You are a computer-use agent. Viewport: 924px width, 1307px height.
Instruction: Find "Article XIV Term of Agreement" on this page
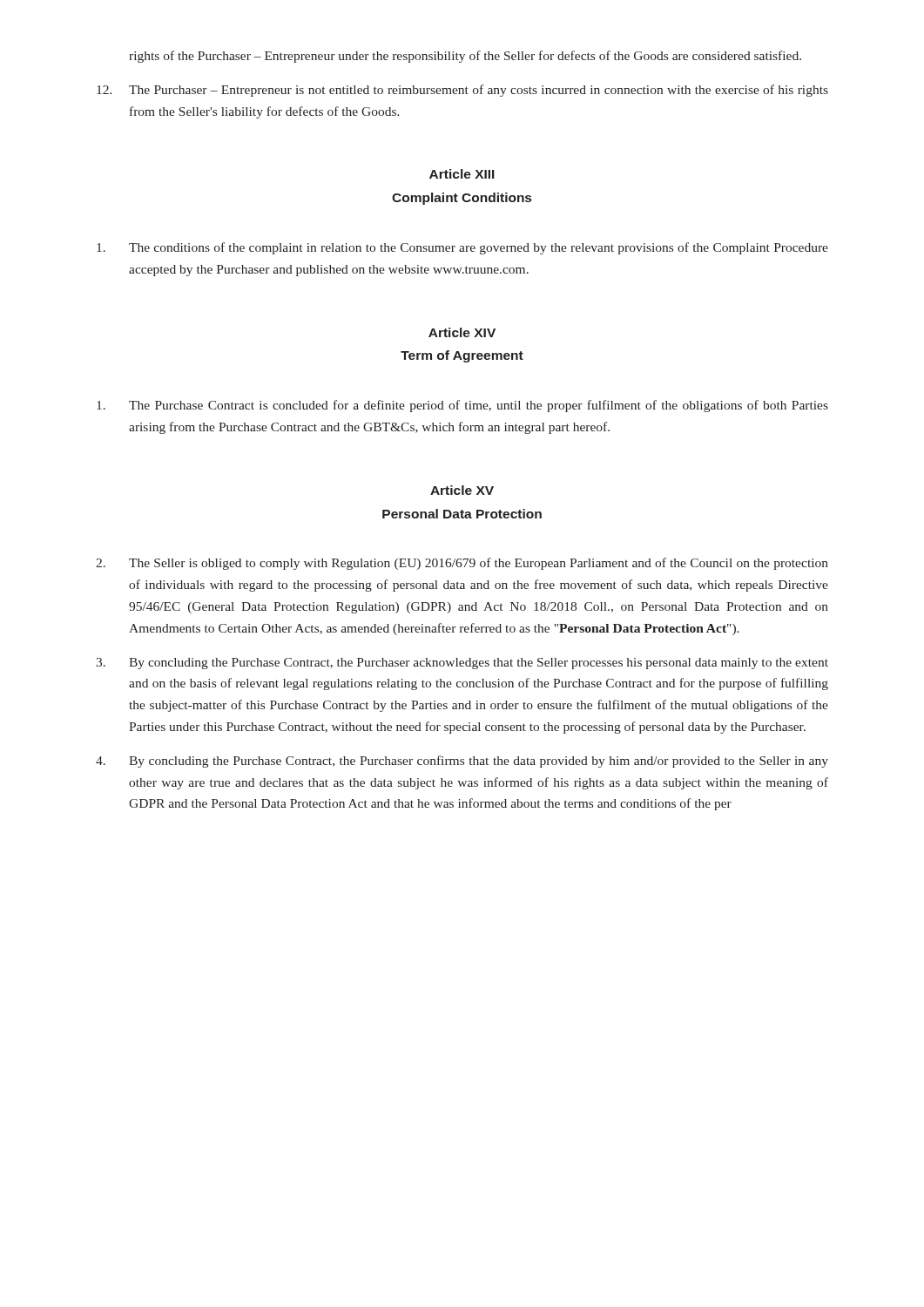pos(462,345)
